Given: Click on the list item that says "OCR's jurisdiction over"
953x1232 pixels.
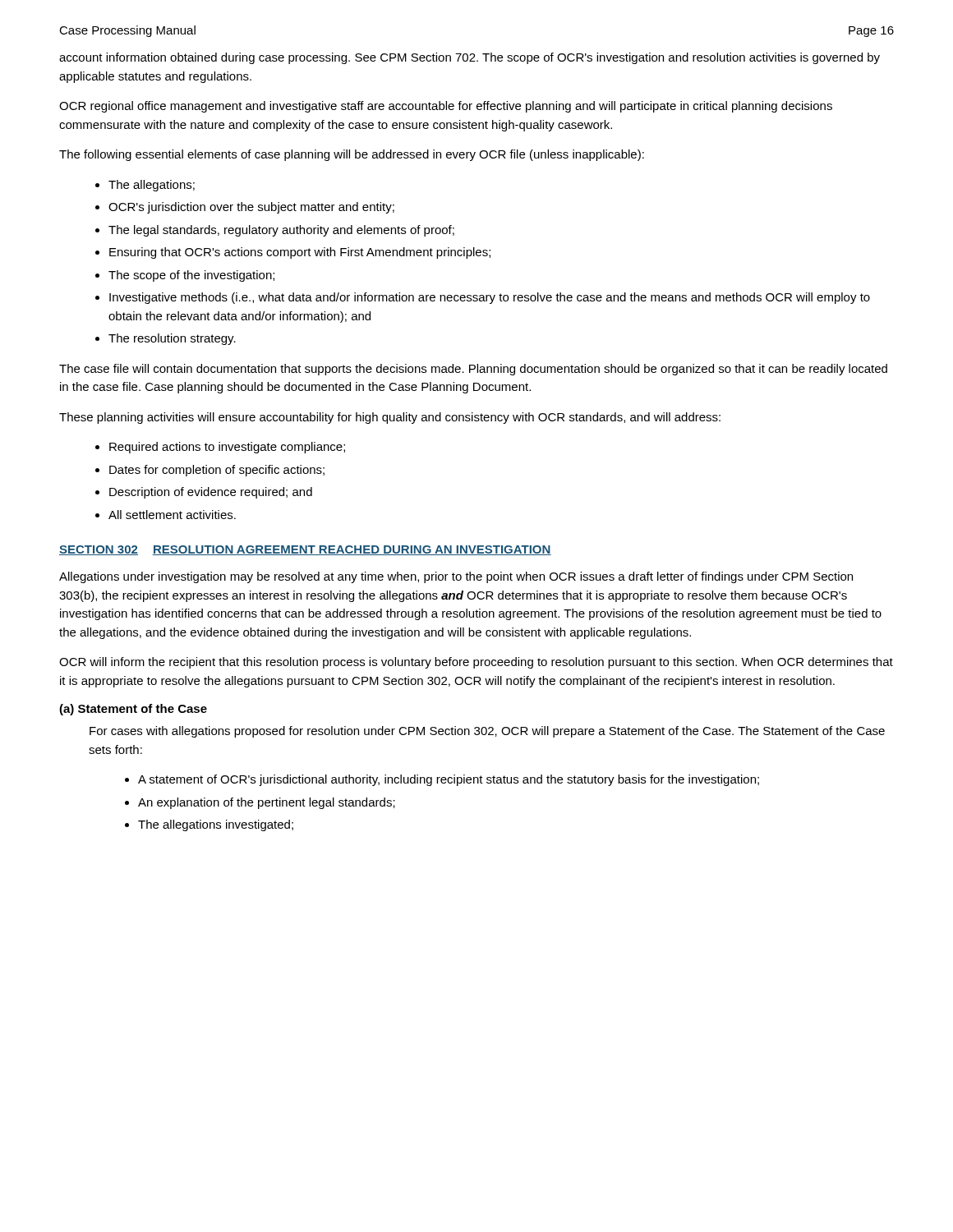Looking at the screenshot, I should pos(252,207).
